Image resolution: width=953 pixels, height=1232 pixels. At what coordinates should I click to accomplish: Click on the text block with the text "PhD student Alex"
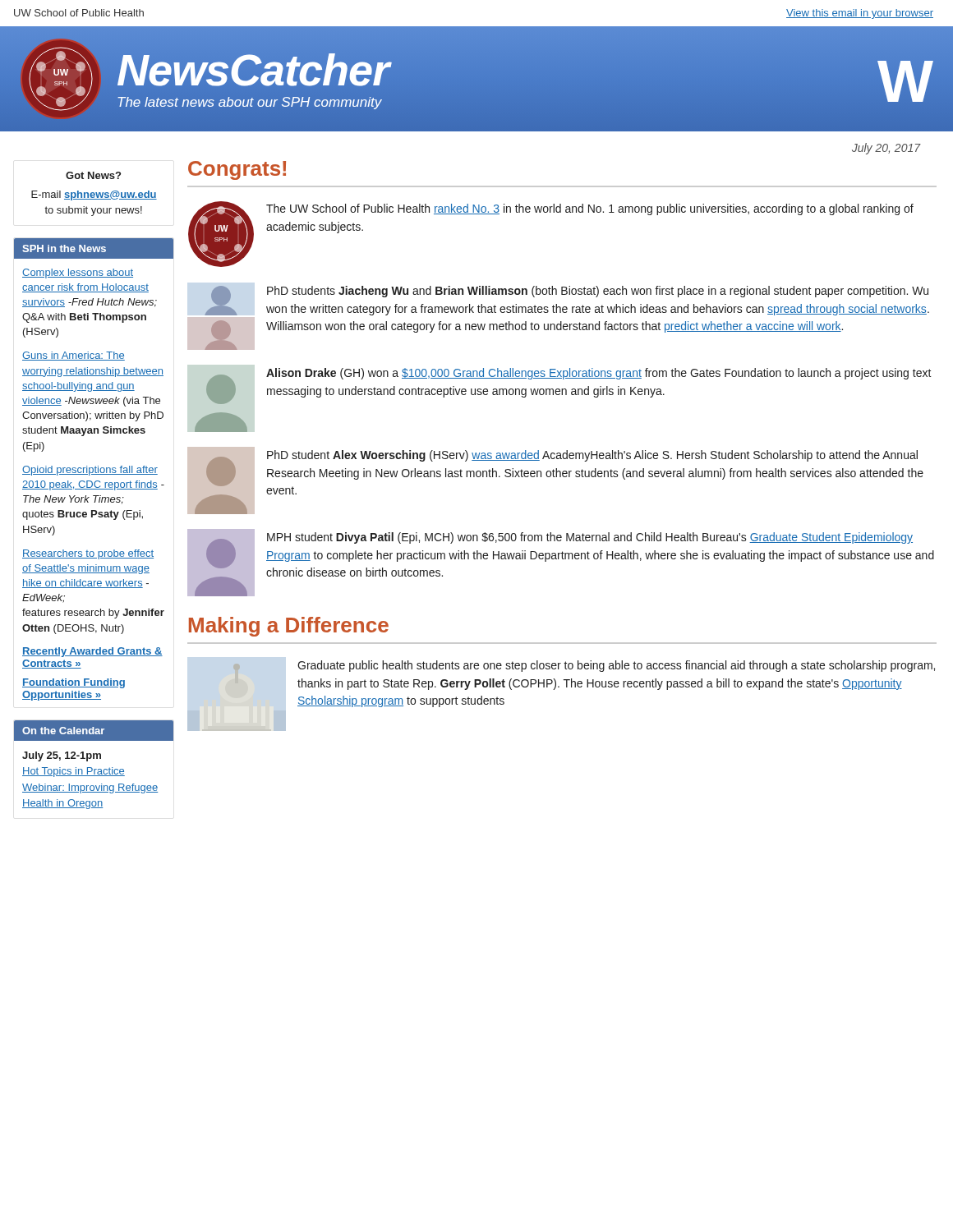coord(562,480)
